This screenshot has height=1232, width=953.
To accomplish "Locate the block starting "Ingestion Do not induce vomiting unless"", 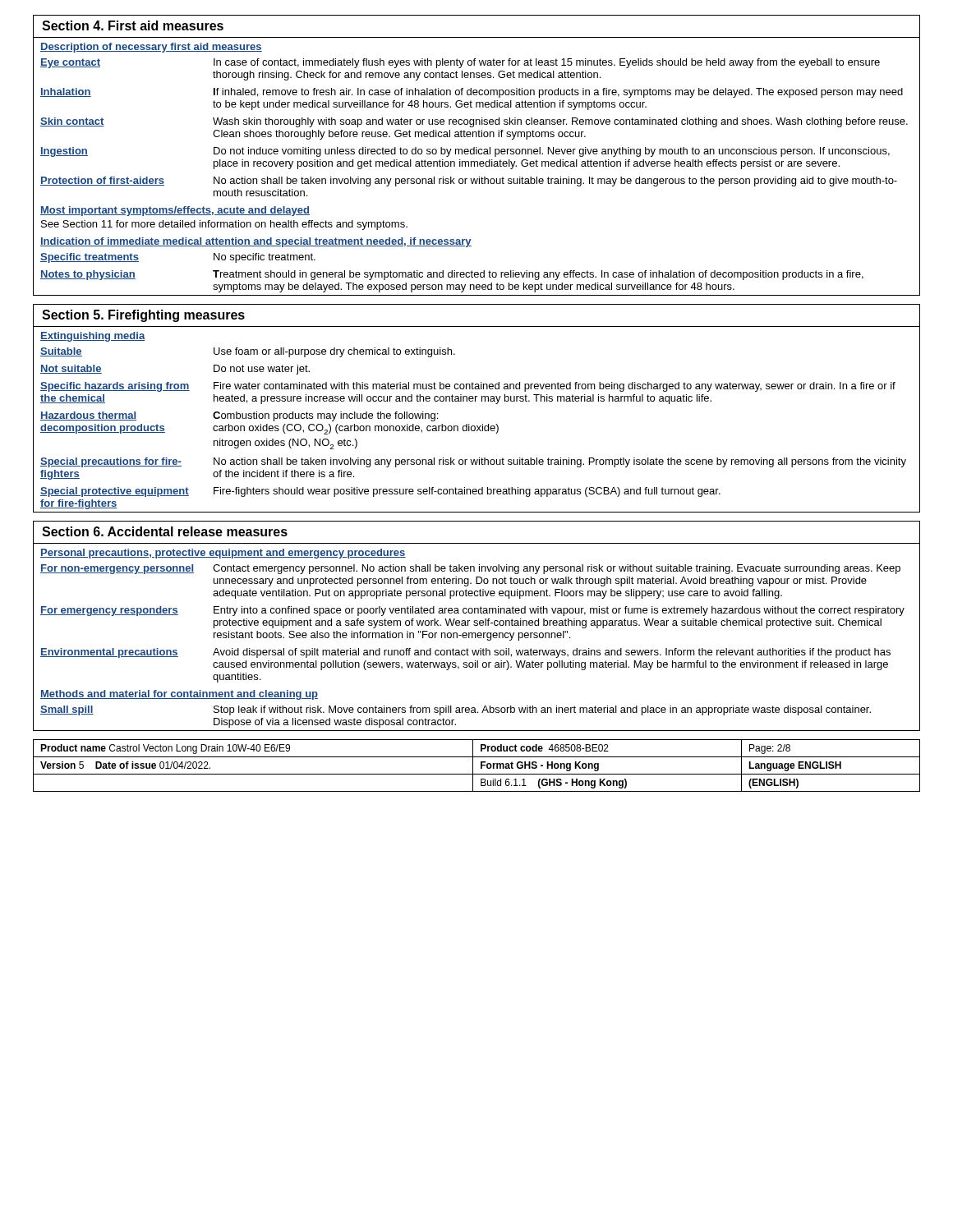I will point(476,157).
